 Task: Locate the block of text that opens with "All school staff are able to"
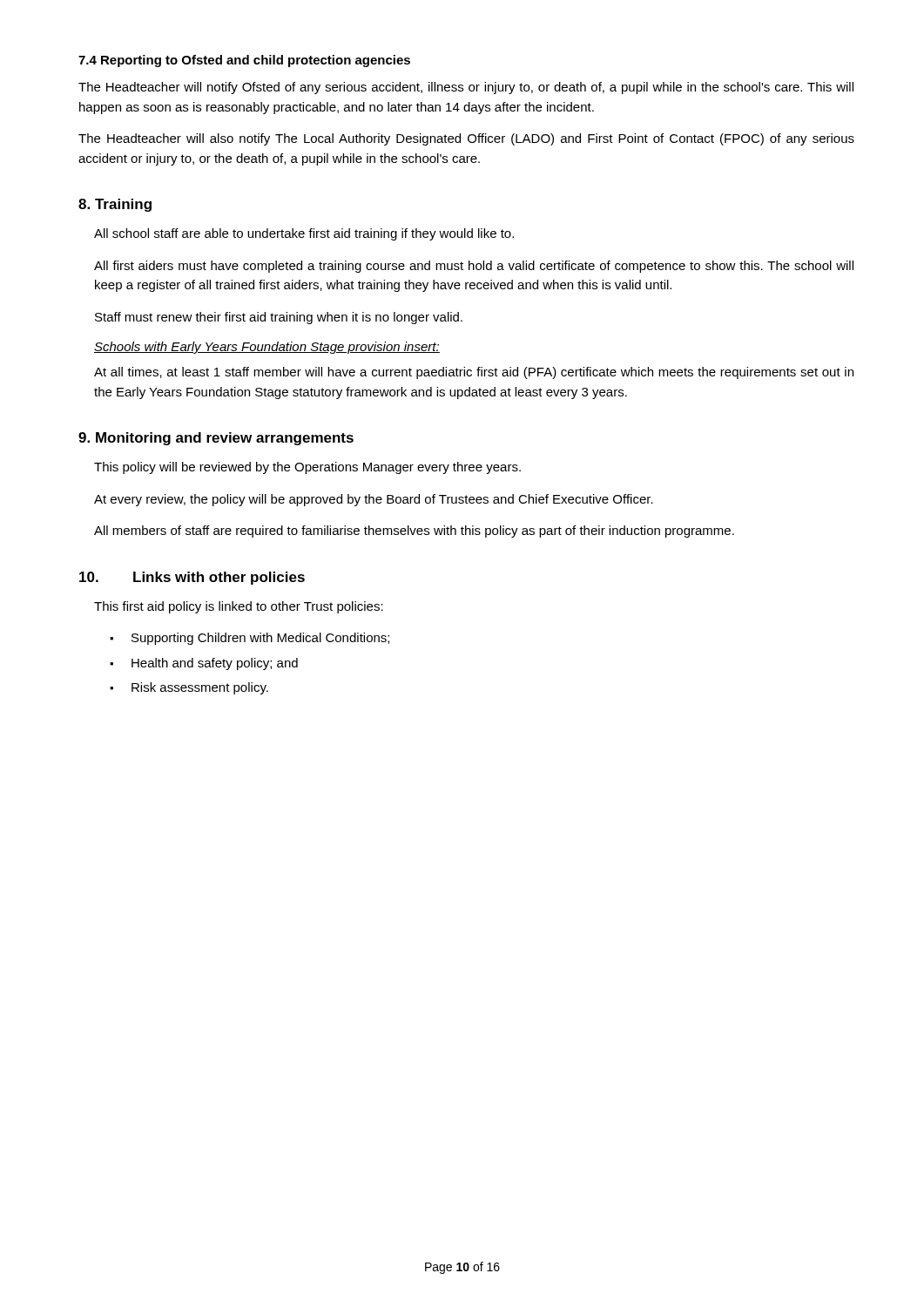point(305,233)
